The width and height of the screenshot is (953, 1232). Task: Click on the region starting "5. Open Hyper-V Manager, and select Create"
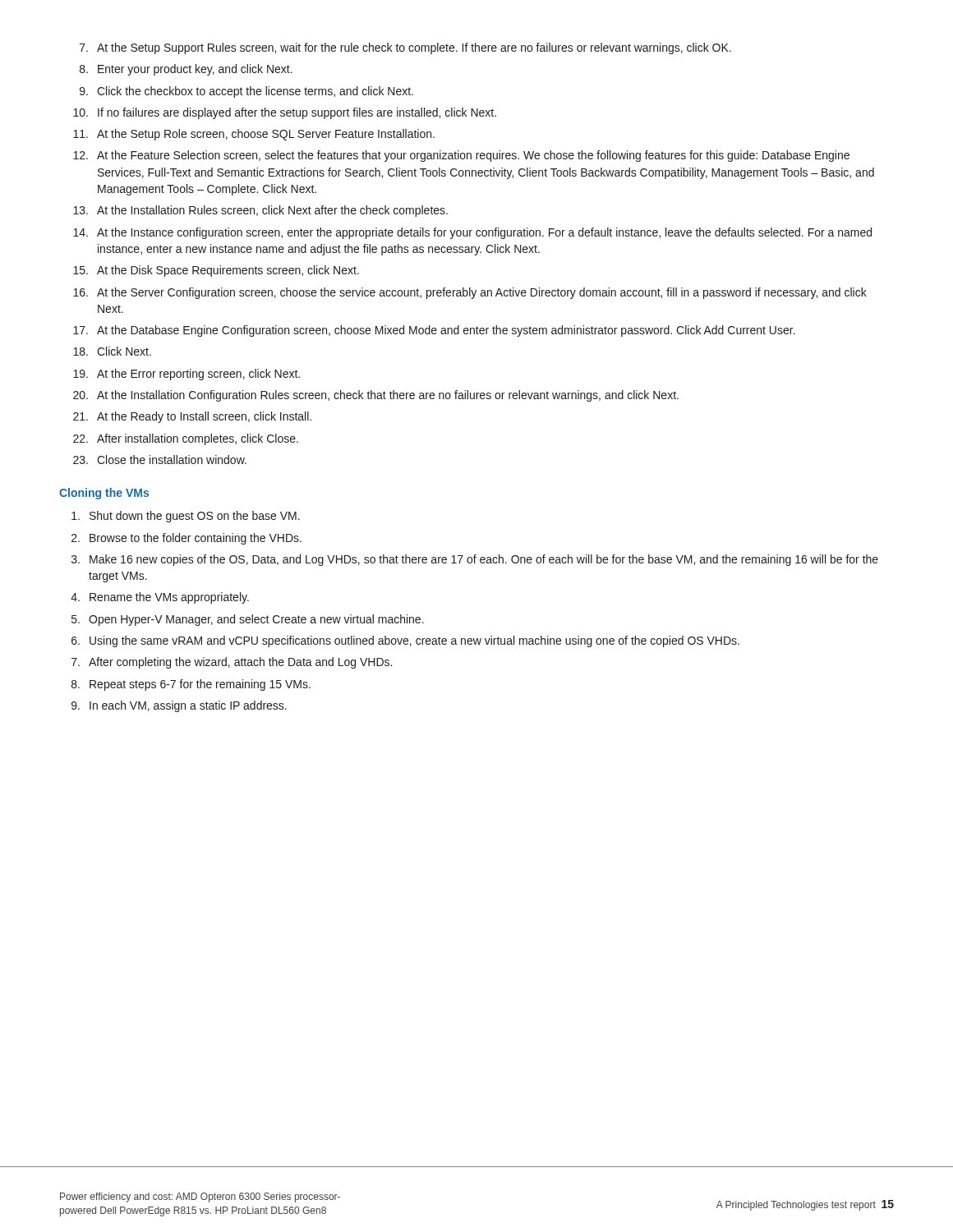248,620
